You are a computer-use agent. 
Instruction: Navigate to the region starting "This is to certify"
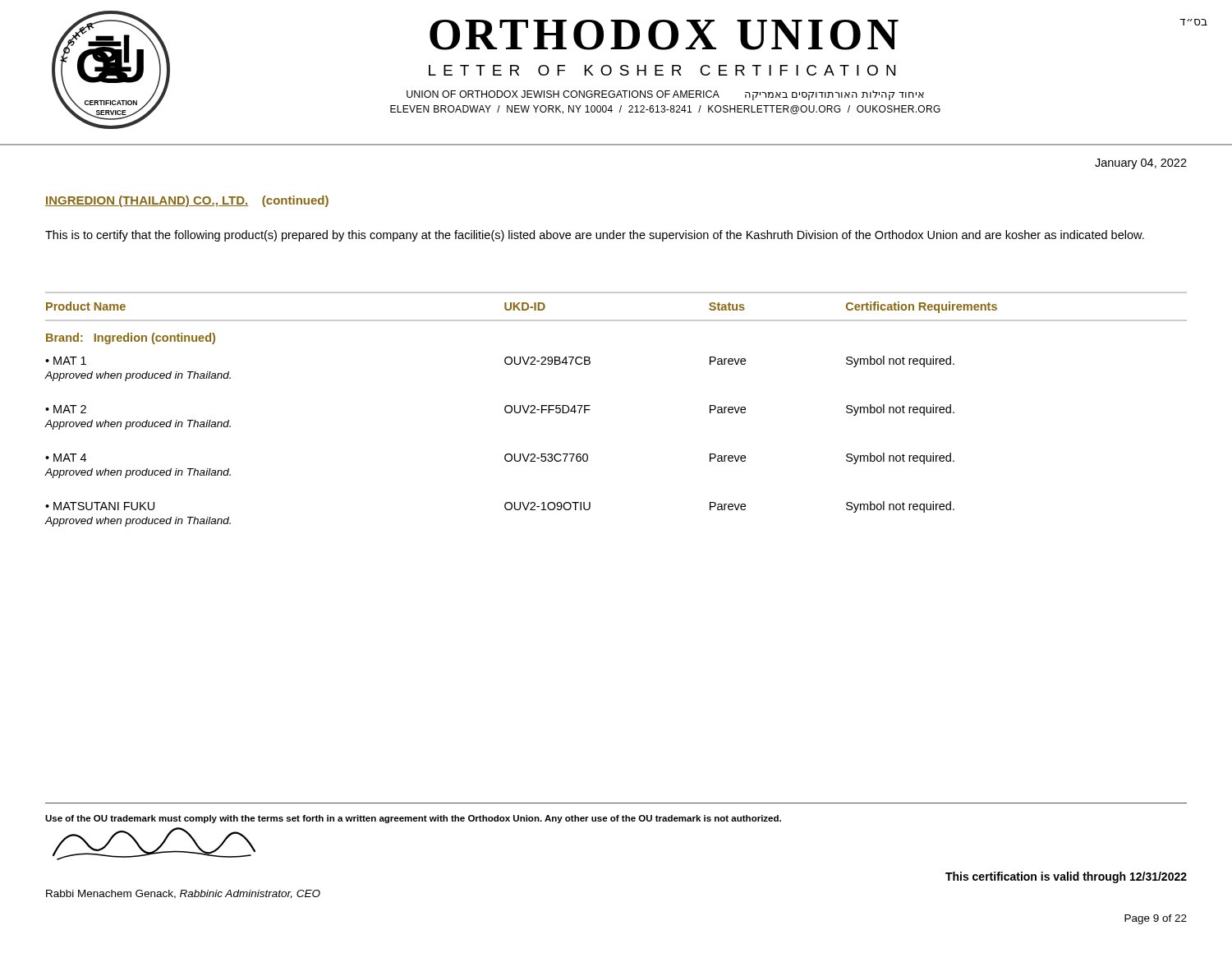coord(595,235)
